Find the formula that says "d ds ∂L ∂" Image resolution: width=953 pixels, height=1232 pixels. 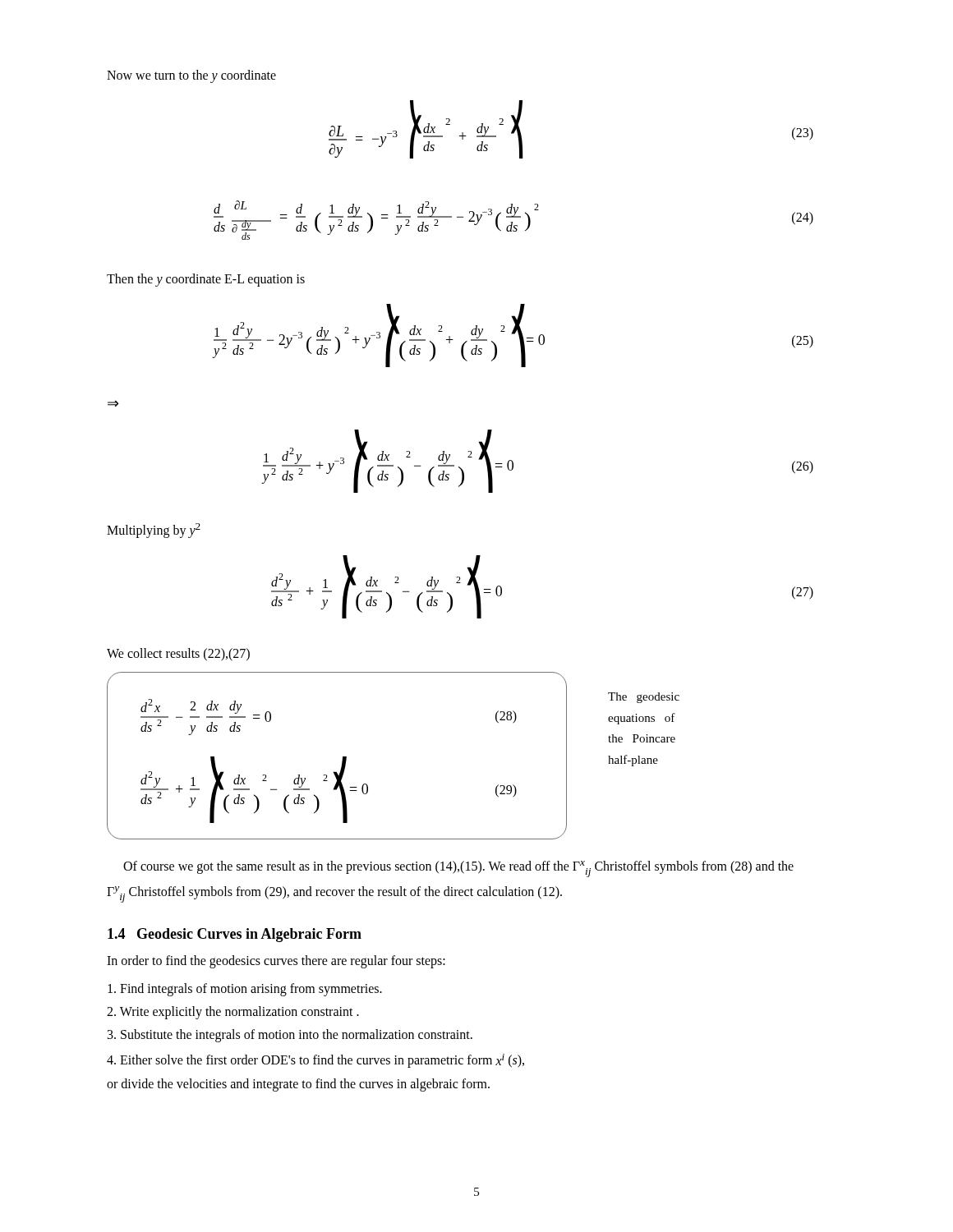(x=509, y=218)
